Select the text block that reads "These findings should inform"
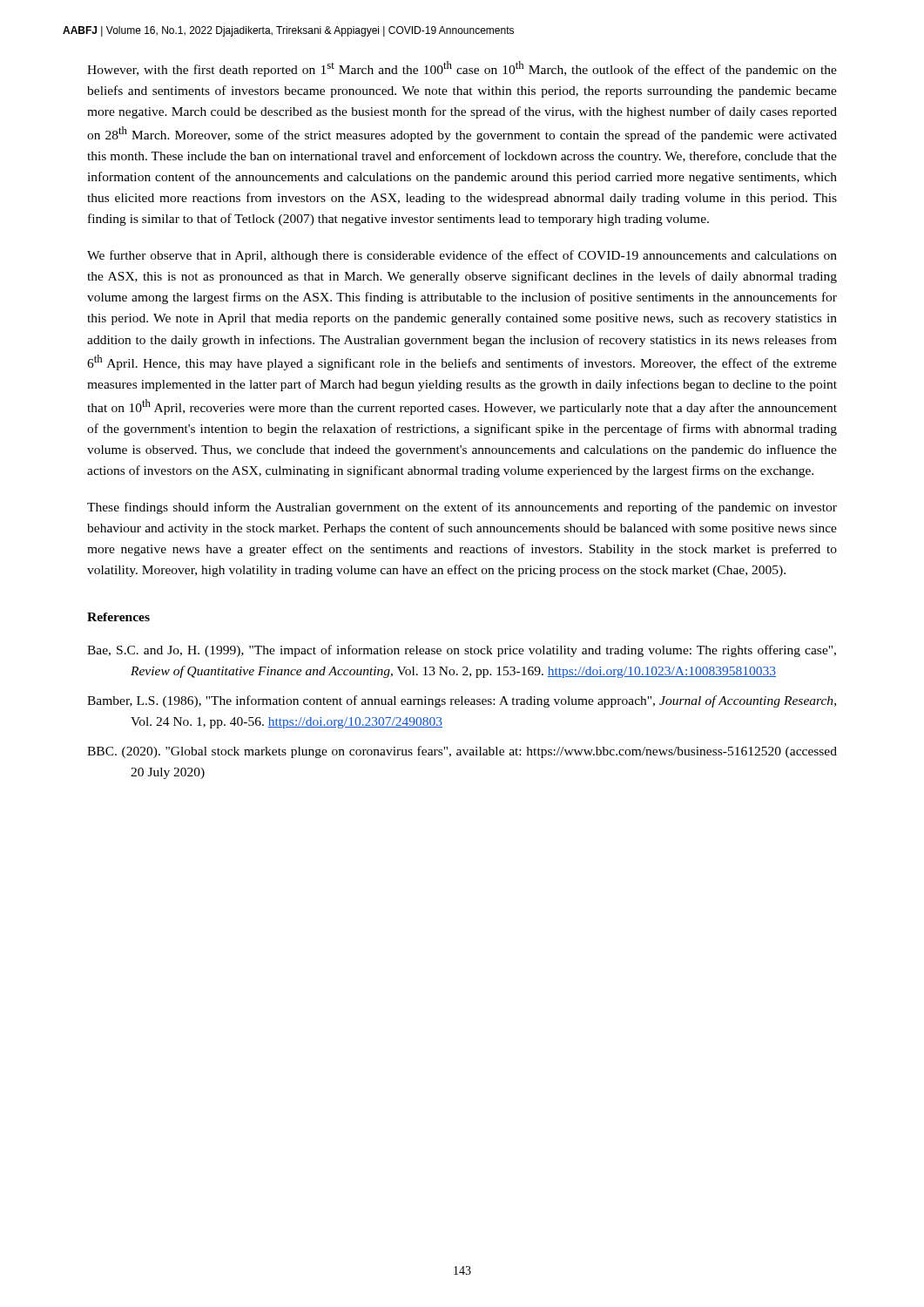Image resolution: width=924 pixels, height=1307 pixels. click(462, 538)
